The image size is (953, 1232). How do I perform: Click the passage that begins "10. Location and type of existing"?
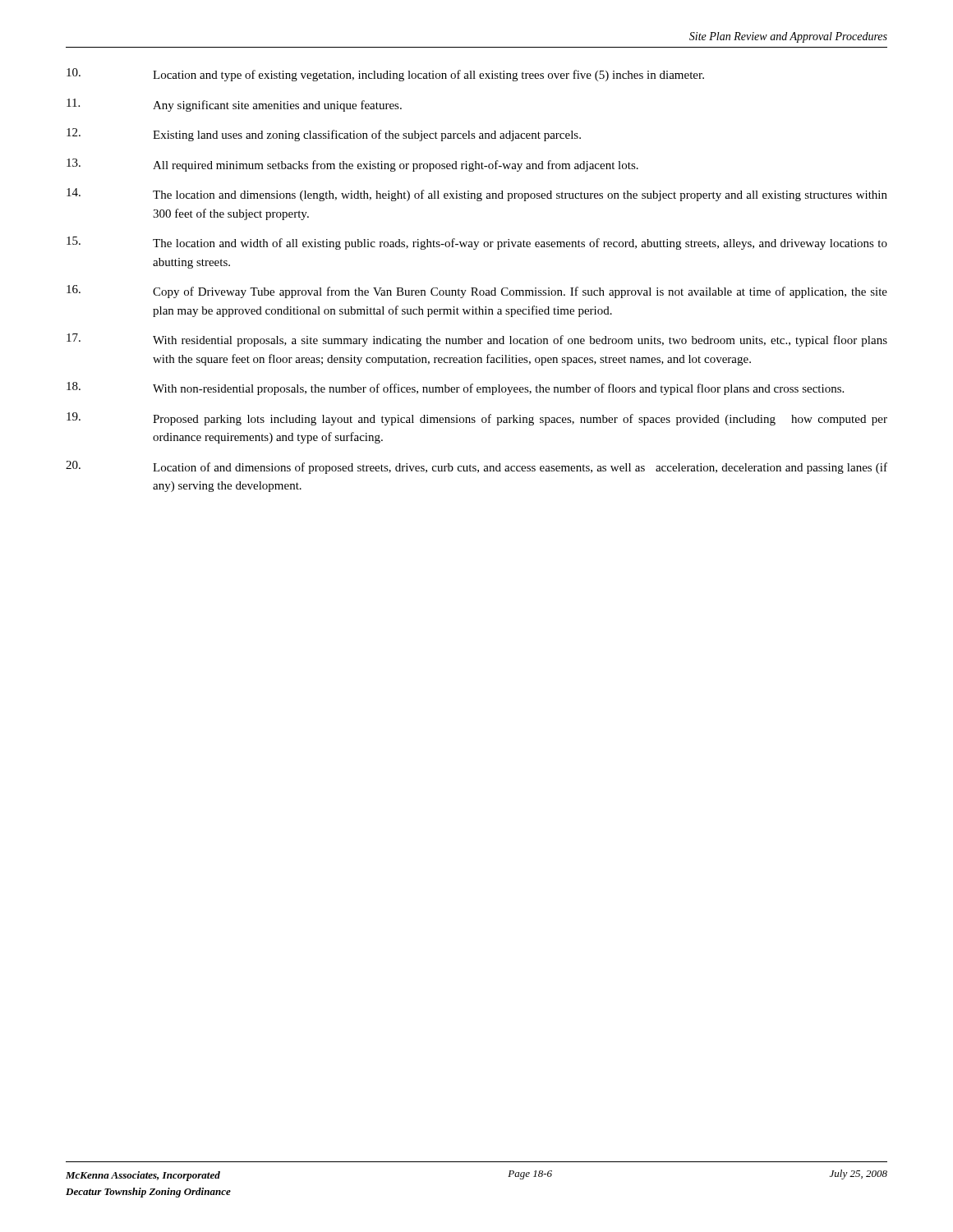click(476, 75)
